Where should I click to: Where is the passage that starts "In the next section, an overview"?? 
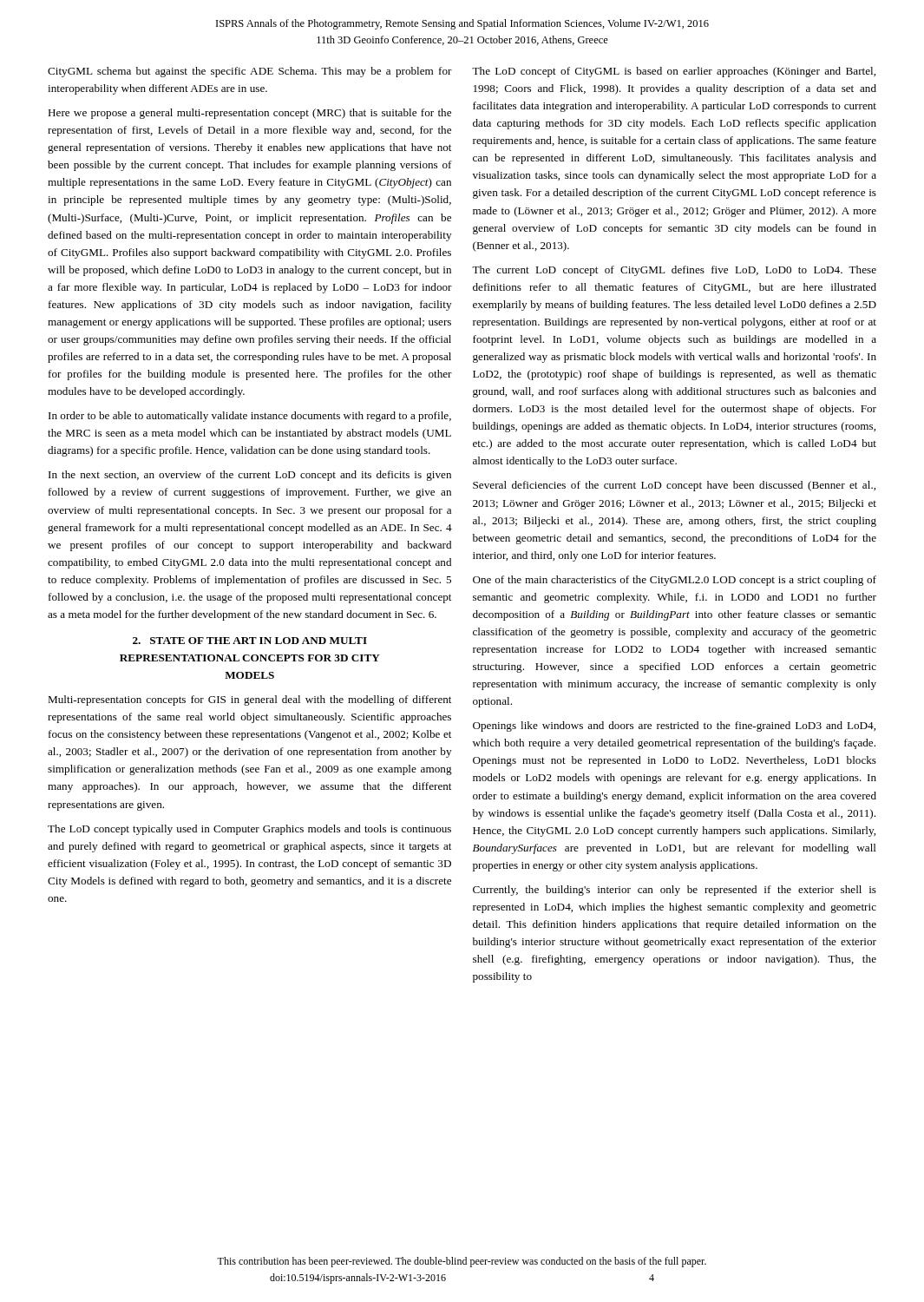pyautogui.click(x=250, y=545)
